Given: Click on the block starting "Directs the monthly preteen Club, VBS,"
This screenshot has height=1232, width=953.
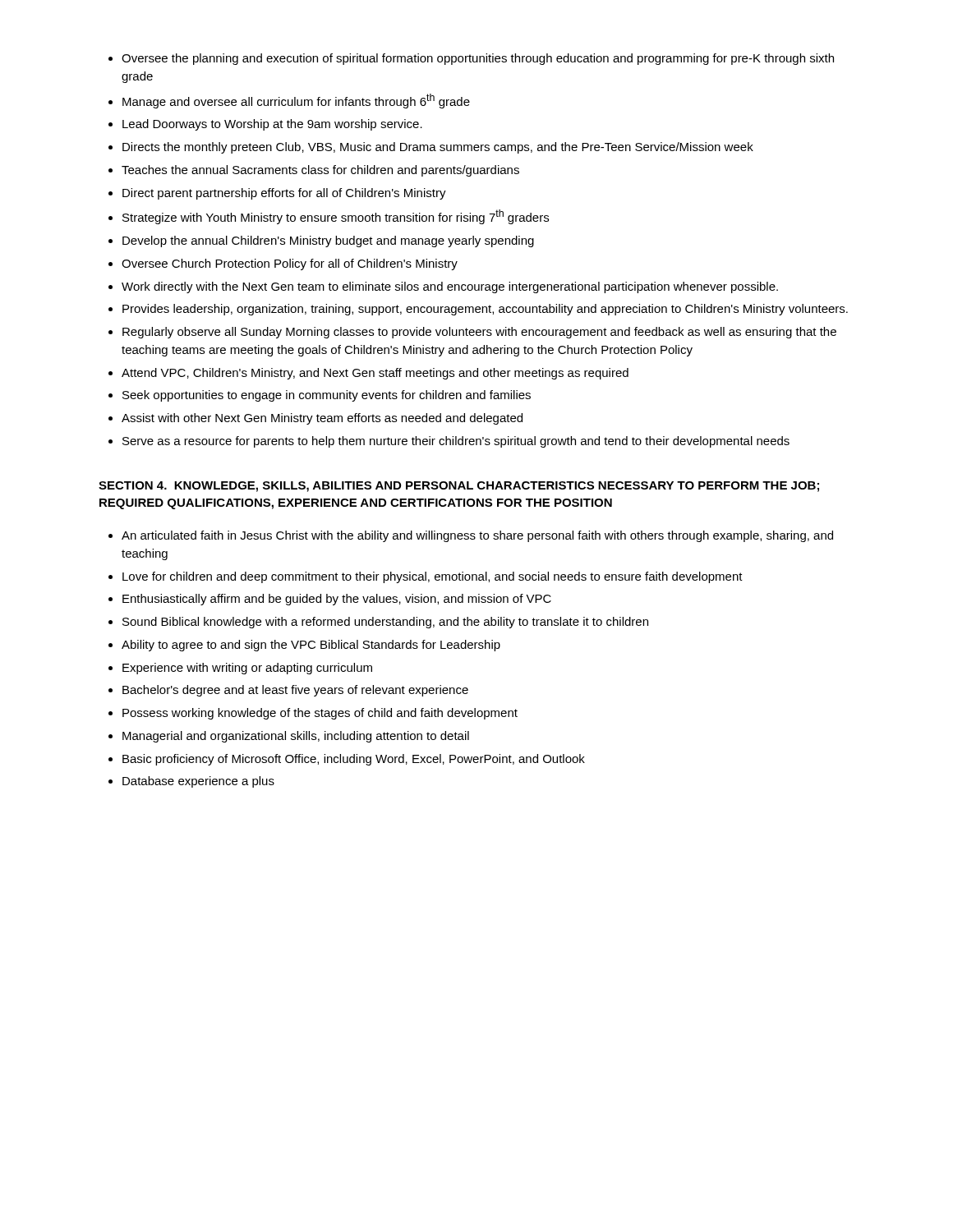Looking at the screenshot, I should [488, 147].
